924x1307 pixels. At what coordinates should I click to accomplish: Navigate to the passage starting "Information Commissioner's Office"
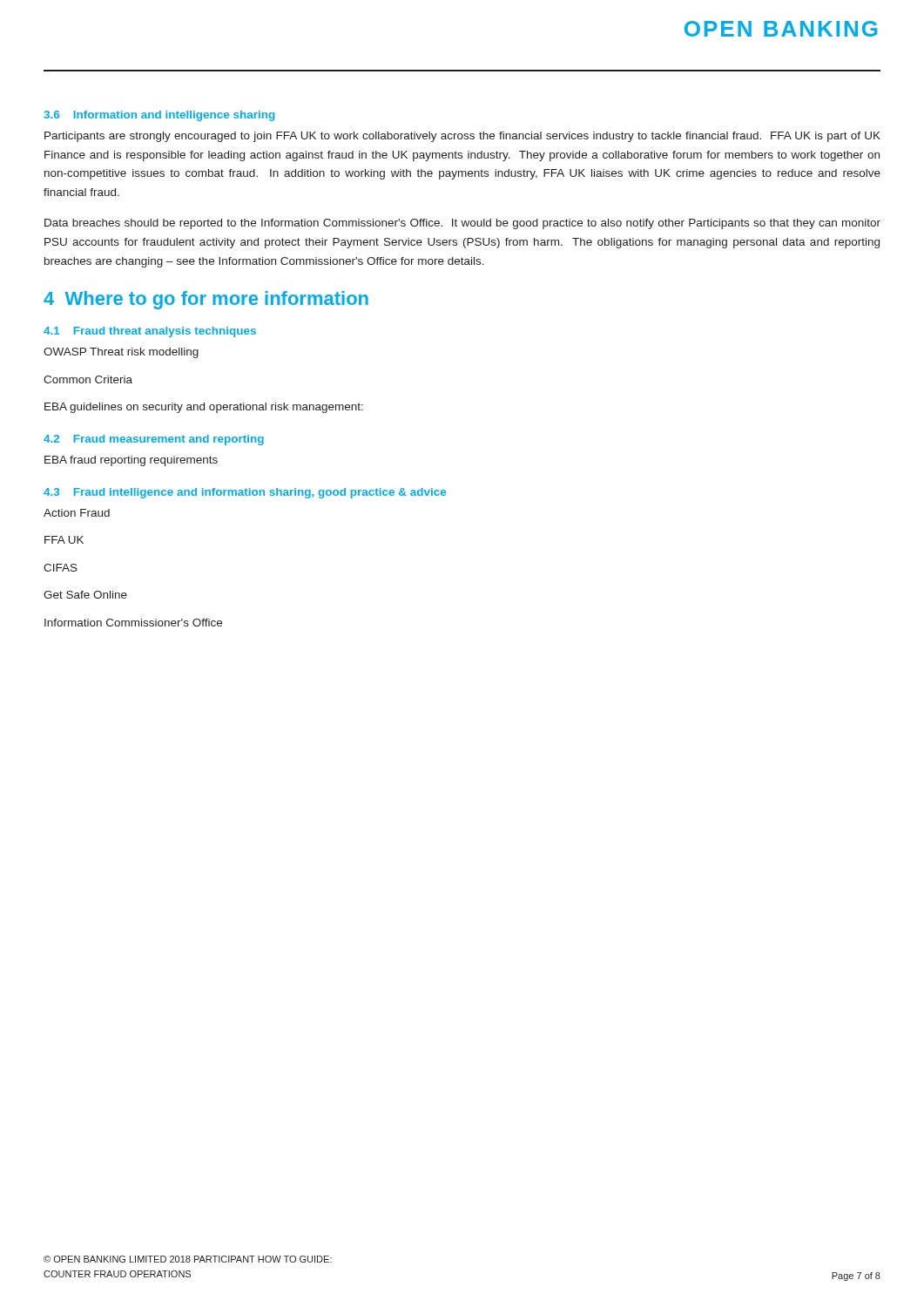tap(133, 623)
